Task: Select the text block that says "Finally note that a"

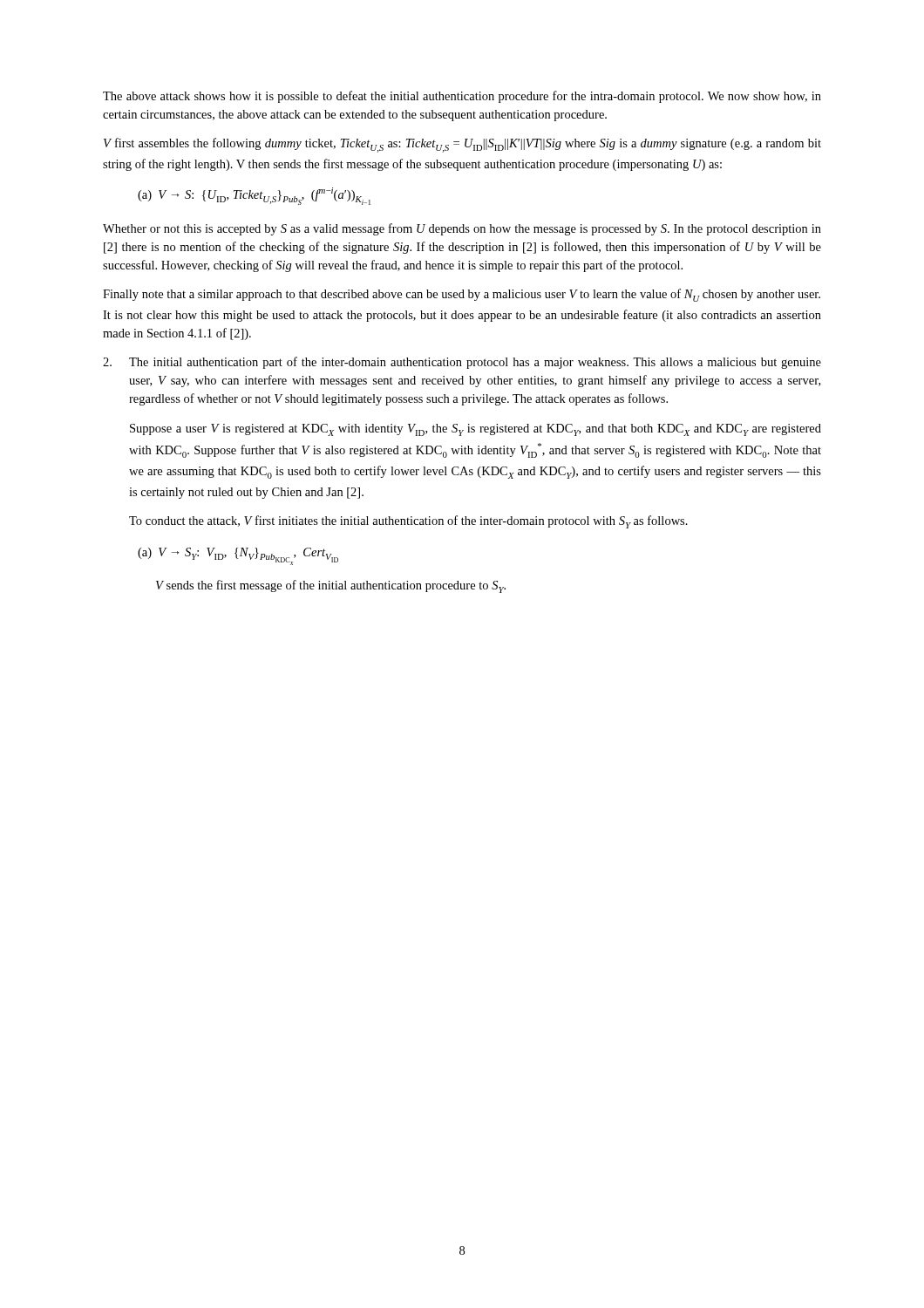Action: pos(462,314)
